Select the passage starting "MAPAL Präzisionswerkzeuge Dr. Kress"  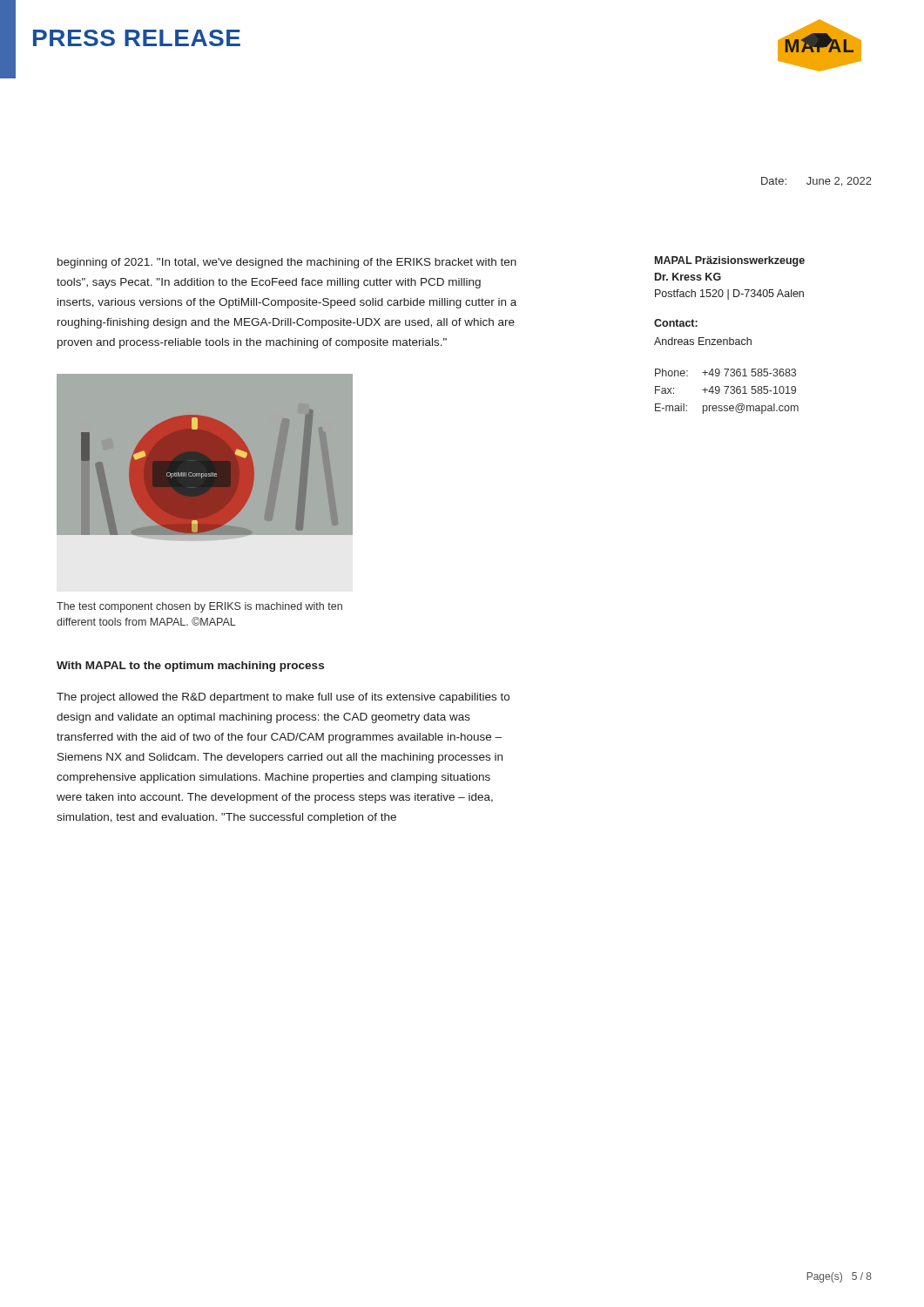729,277
